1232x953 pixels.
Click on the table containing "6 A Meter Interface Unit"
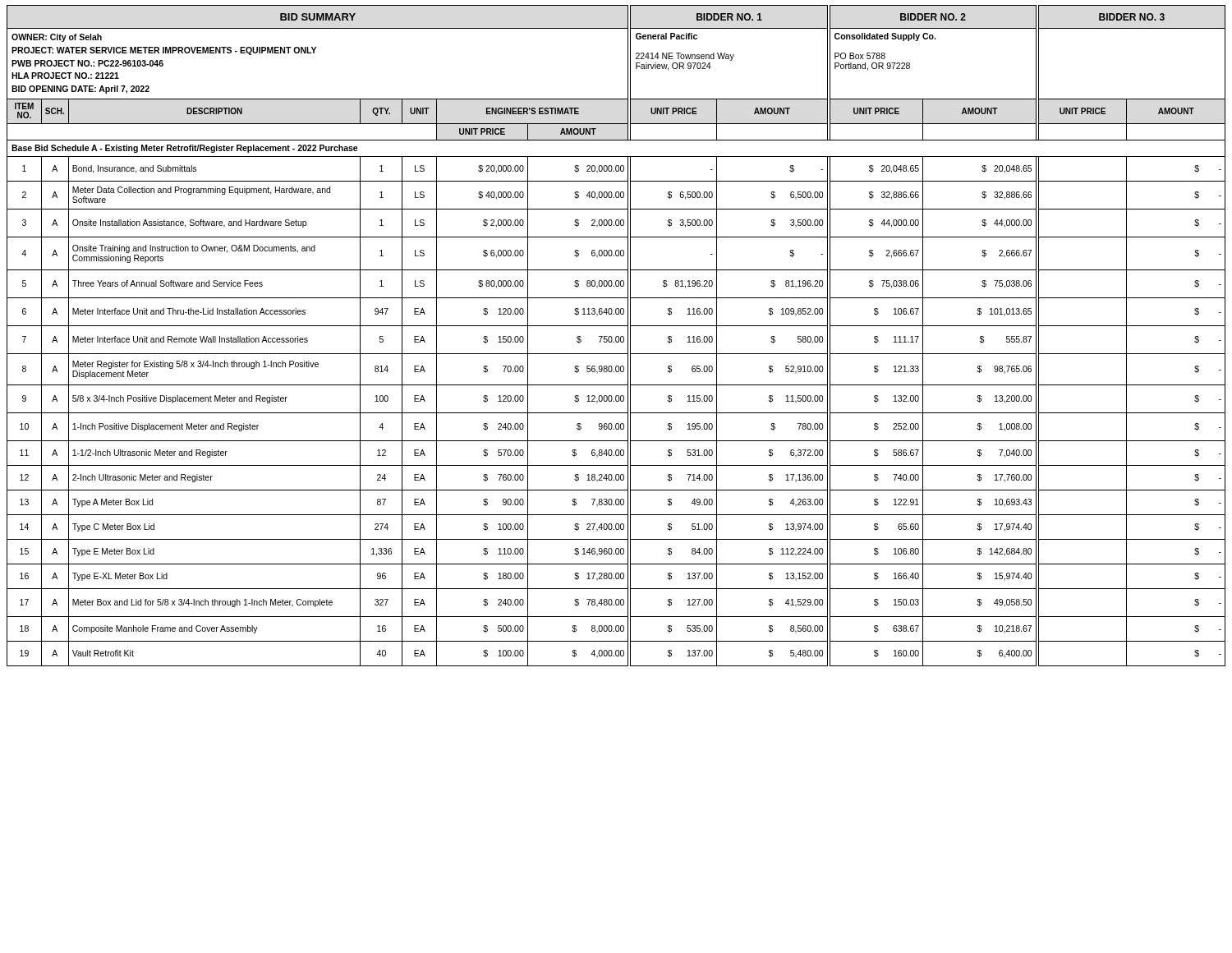click(616, 312)
